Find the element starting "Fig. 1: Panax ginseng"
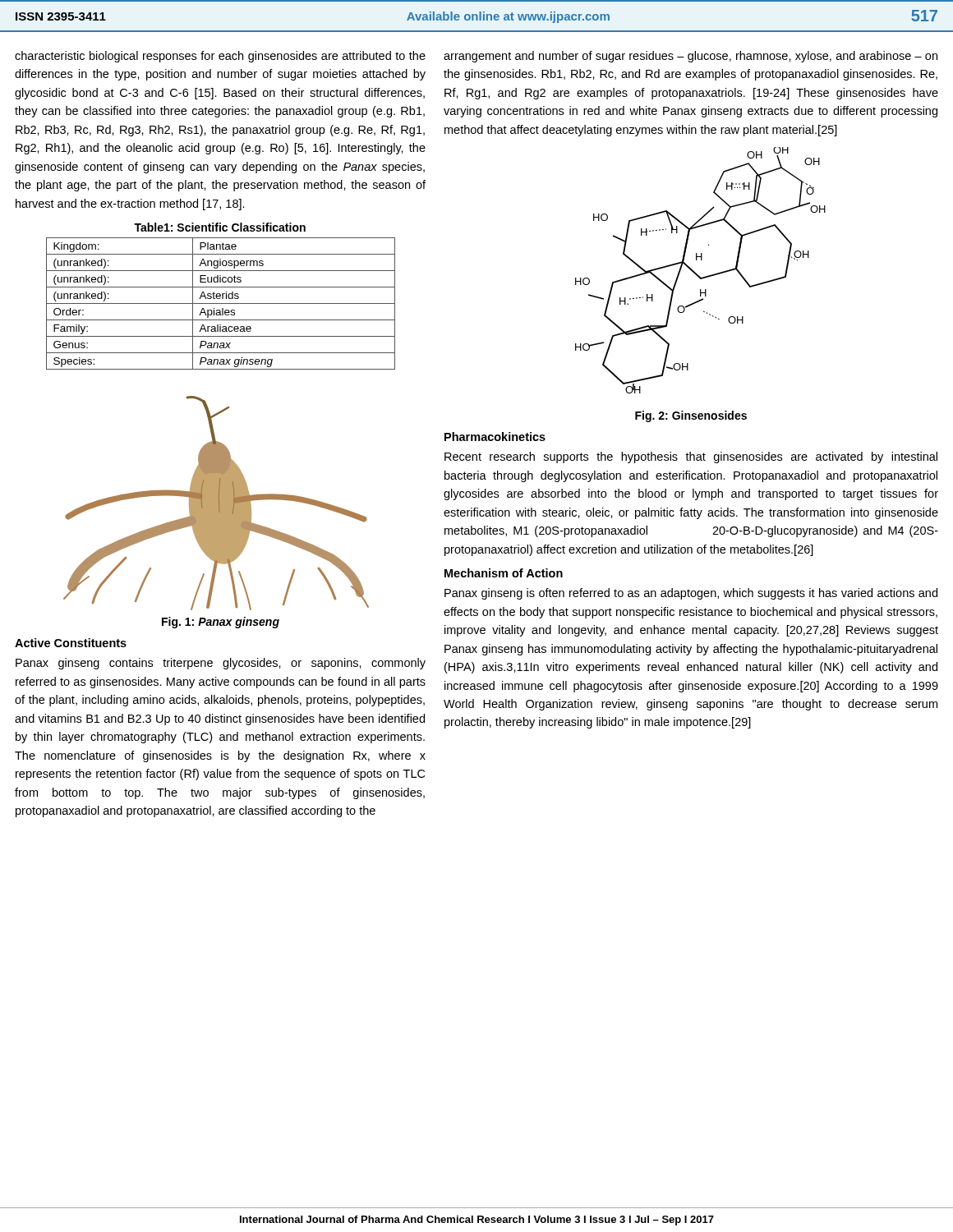The width and height of the screenshot is (953, 1232). point(220,622)
